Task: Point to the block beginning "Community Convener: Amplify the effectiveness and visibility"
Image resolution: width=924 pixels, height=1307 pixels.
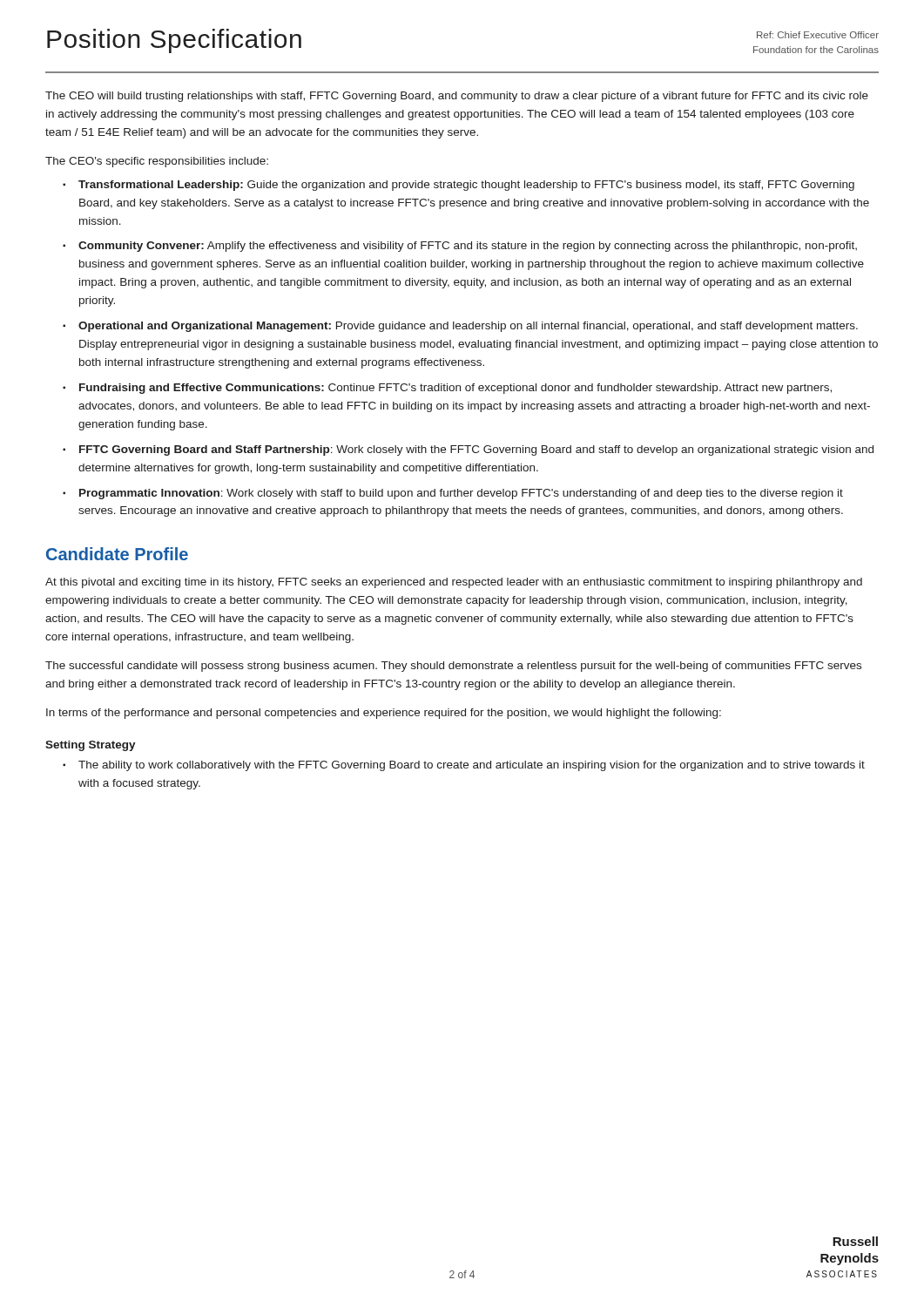Action: click(x=471, y=273)
